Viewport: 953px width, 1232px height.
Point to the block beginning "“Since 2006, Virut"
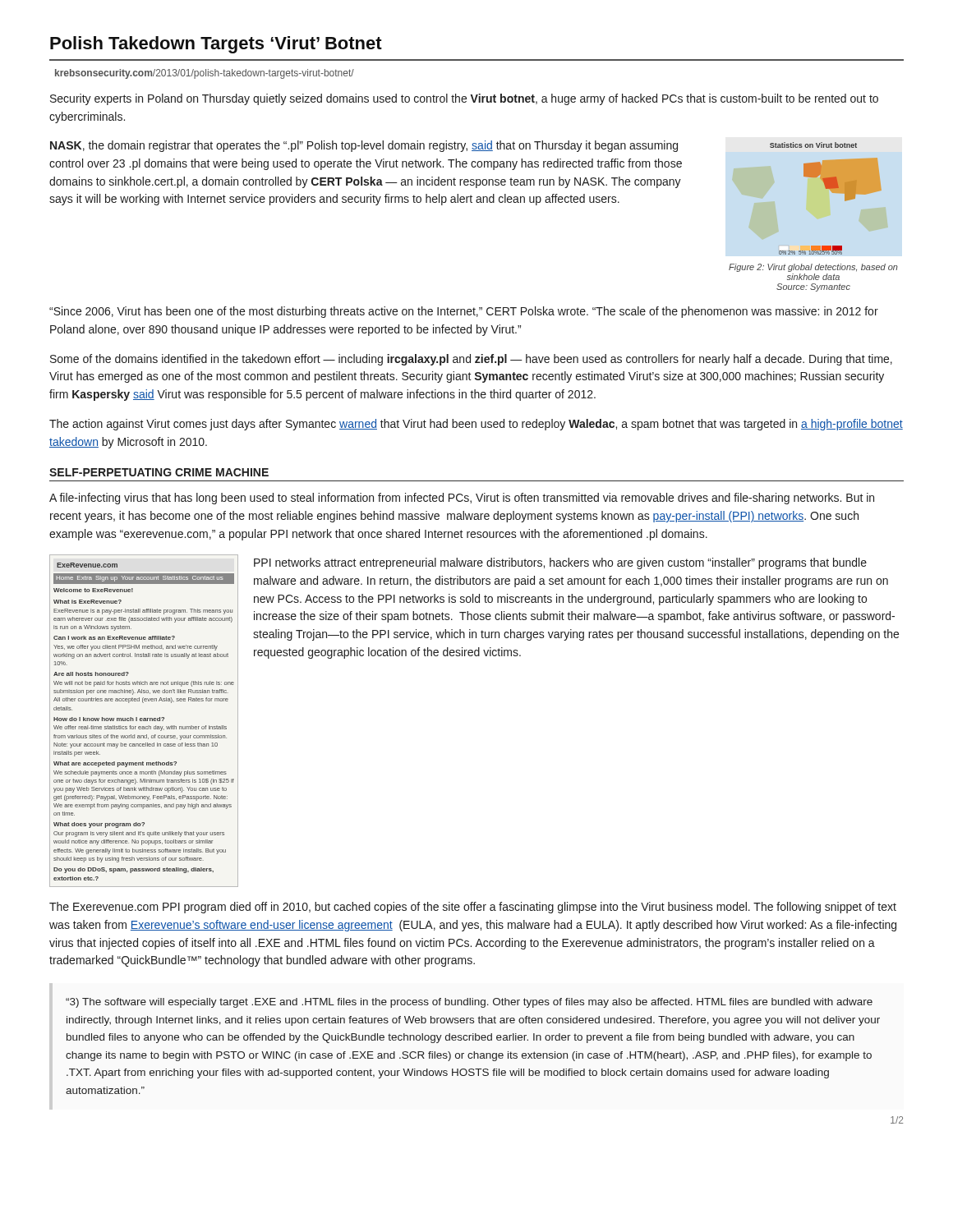(x=464, y=321)
